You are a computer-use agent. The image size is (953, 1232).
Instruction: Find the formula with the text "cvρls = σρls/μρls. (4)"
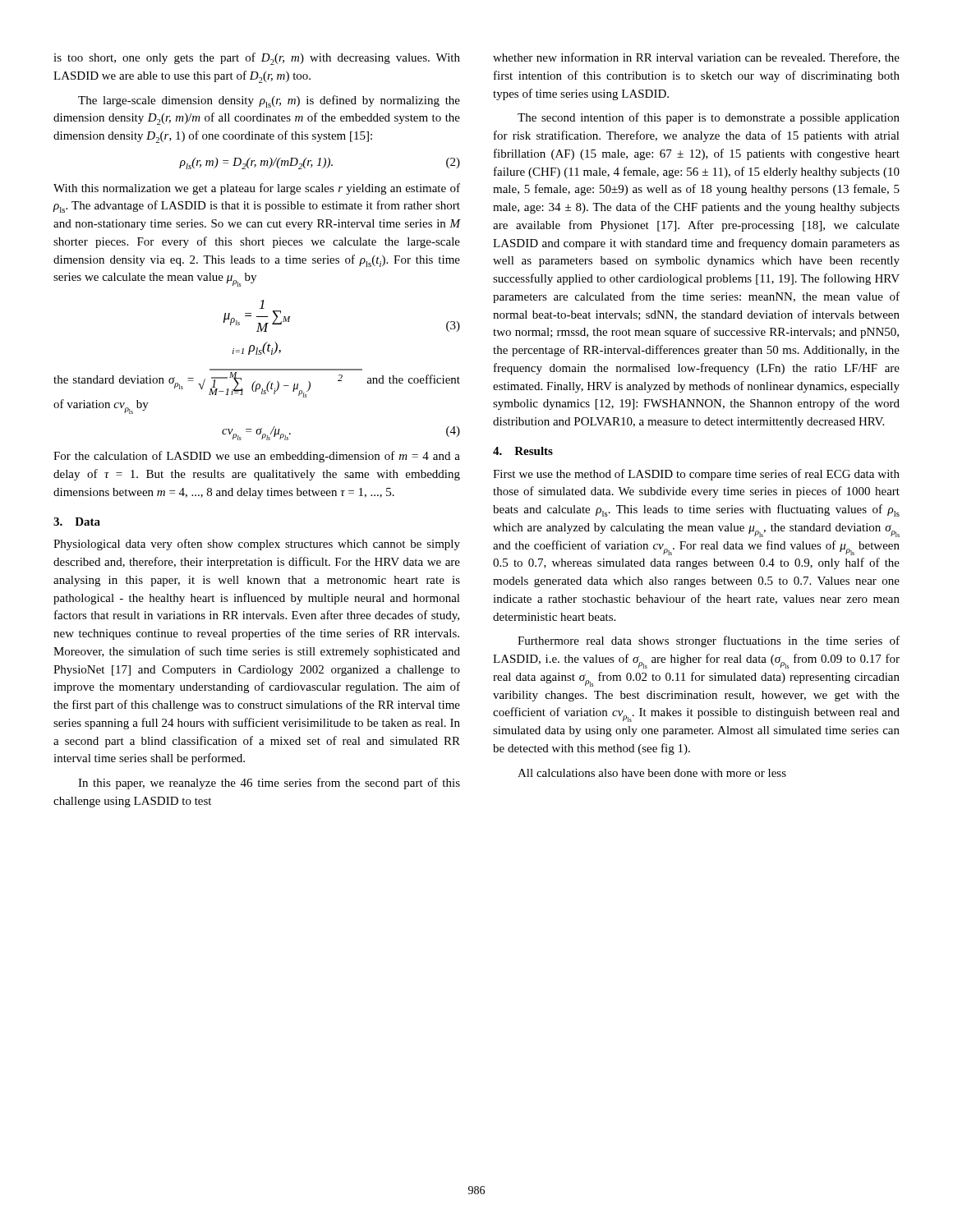click(272, 432)
